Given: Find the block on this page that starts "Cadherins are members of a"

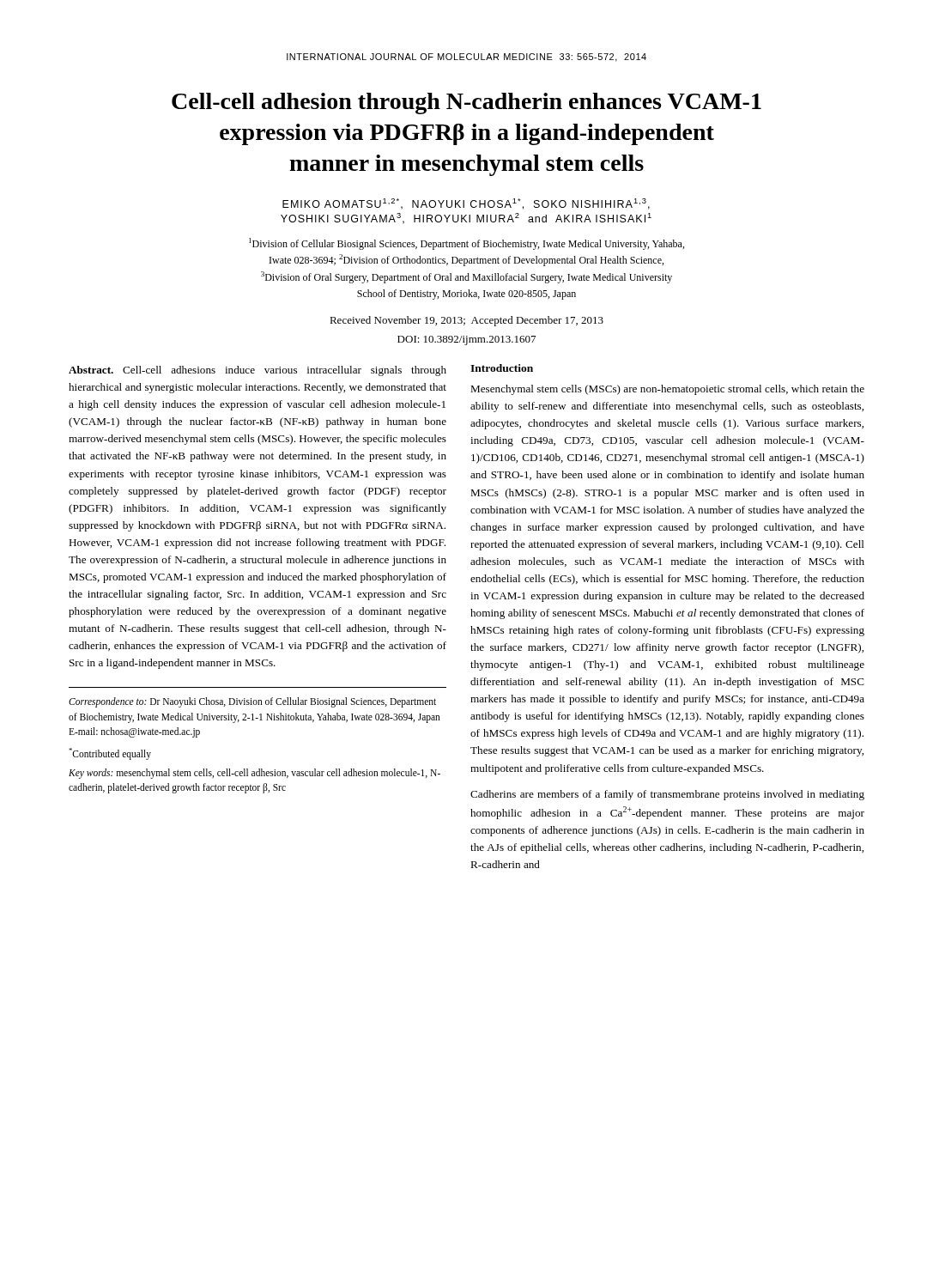Looking at the screenshot, I should [x=667, y=829].
